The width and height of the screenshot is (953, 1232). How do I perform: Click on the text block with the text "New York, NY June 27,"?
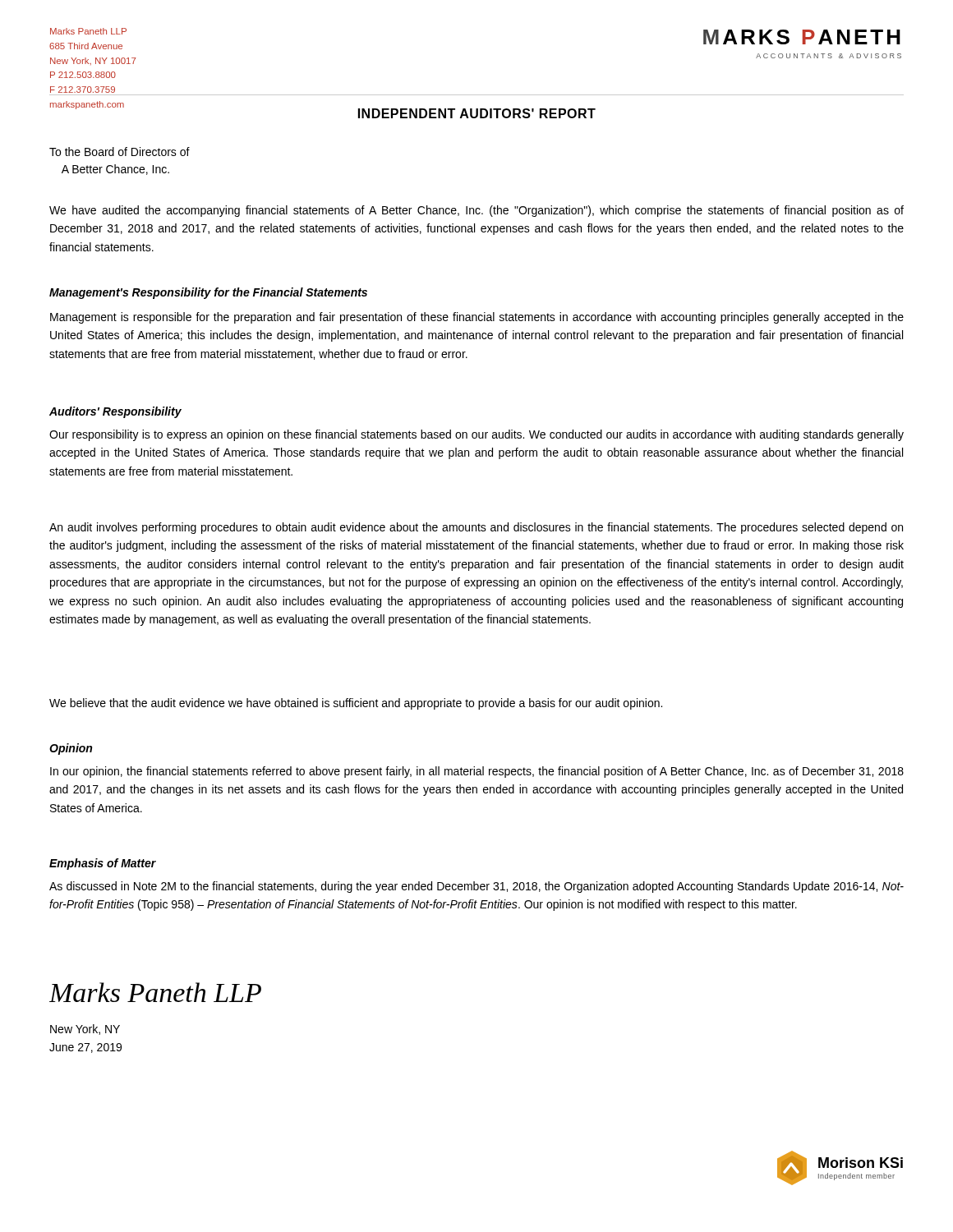[x=86, y=1038]
